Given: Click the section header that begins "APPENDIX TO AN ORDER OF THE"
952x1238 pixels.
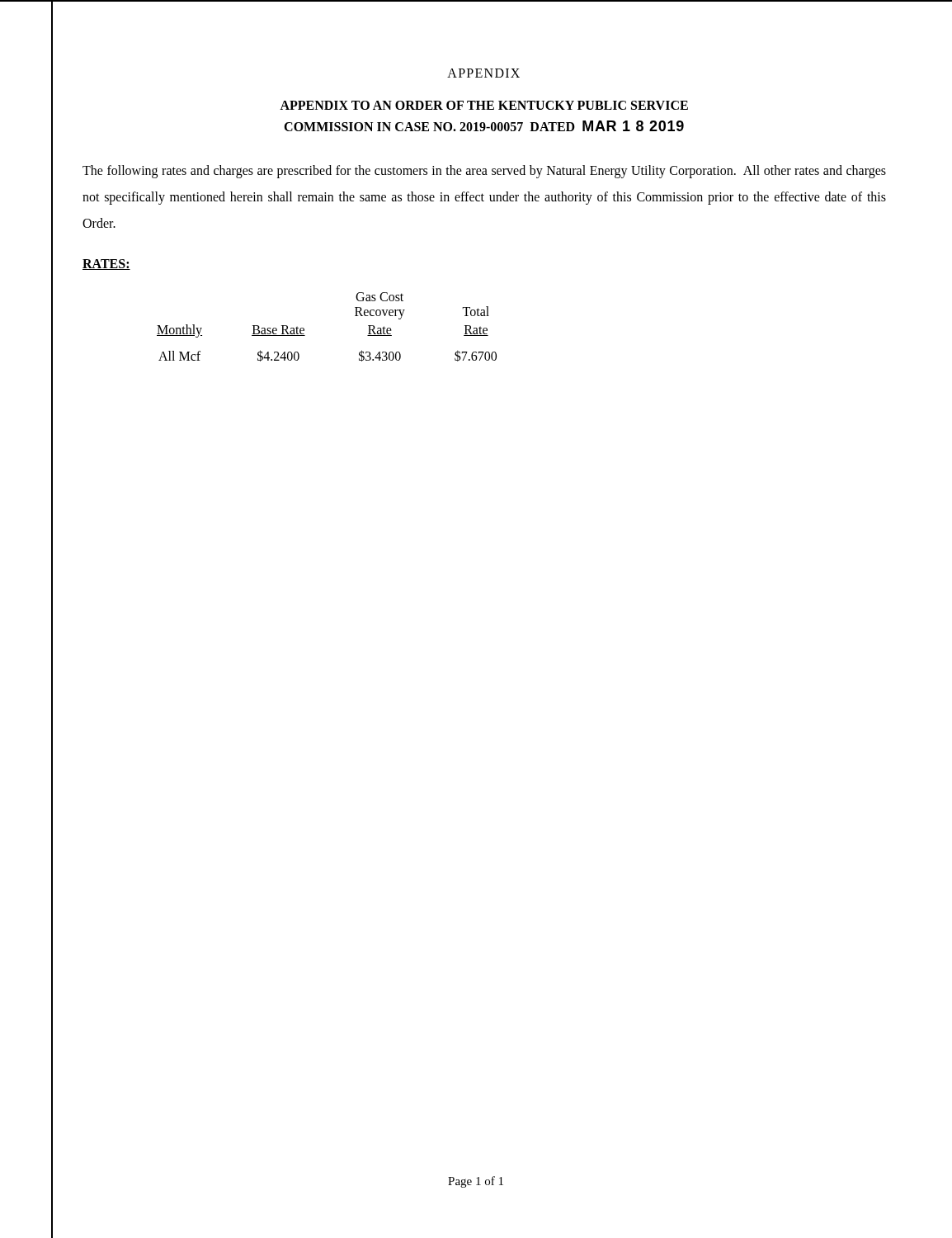Looking at the screenshot, I should [x=484, y=117].
